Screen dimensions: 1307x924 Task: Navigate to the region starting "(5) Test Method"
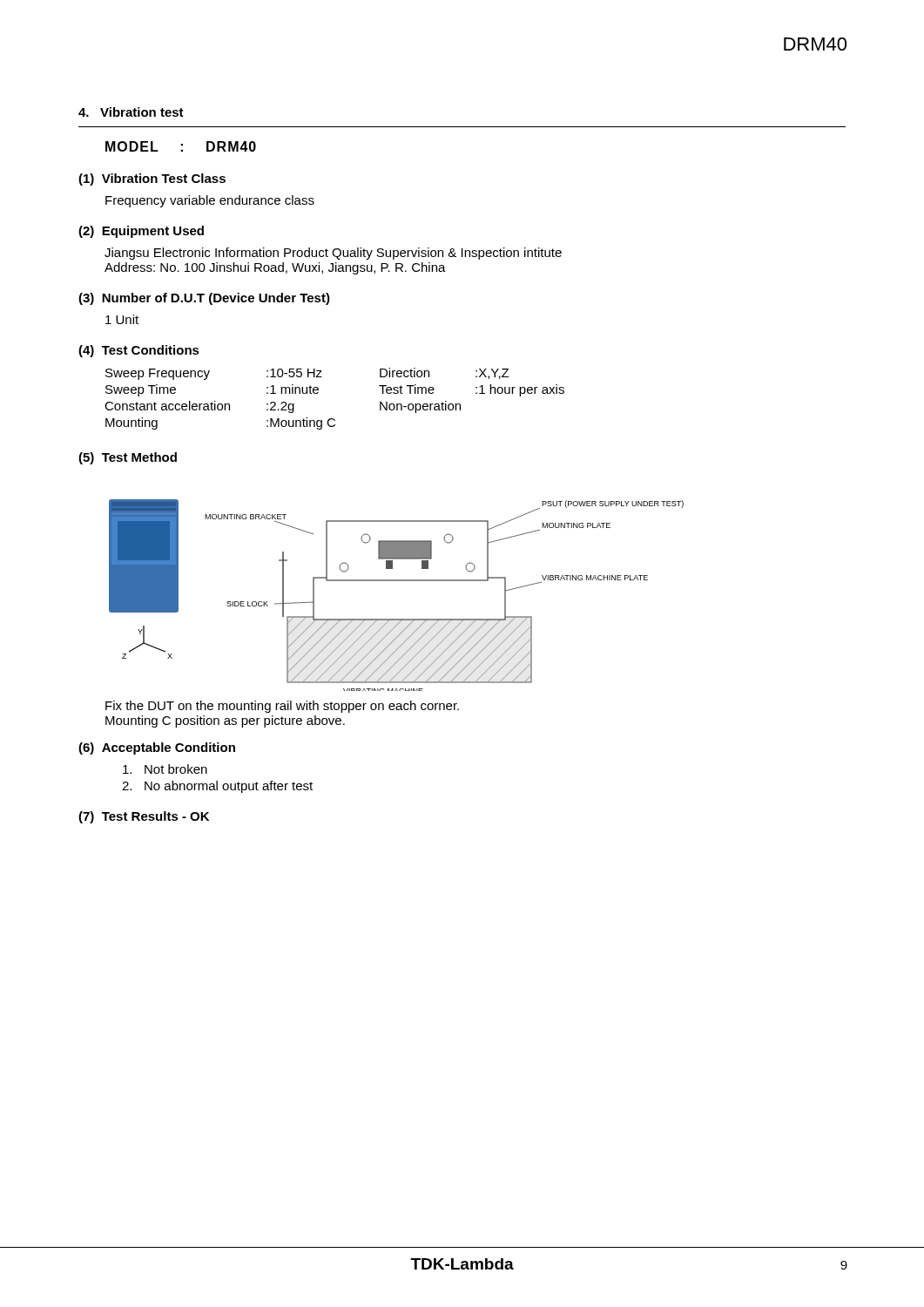128,457
